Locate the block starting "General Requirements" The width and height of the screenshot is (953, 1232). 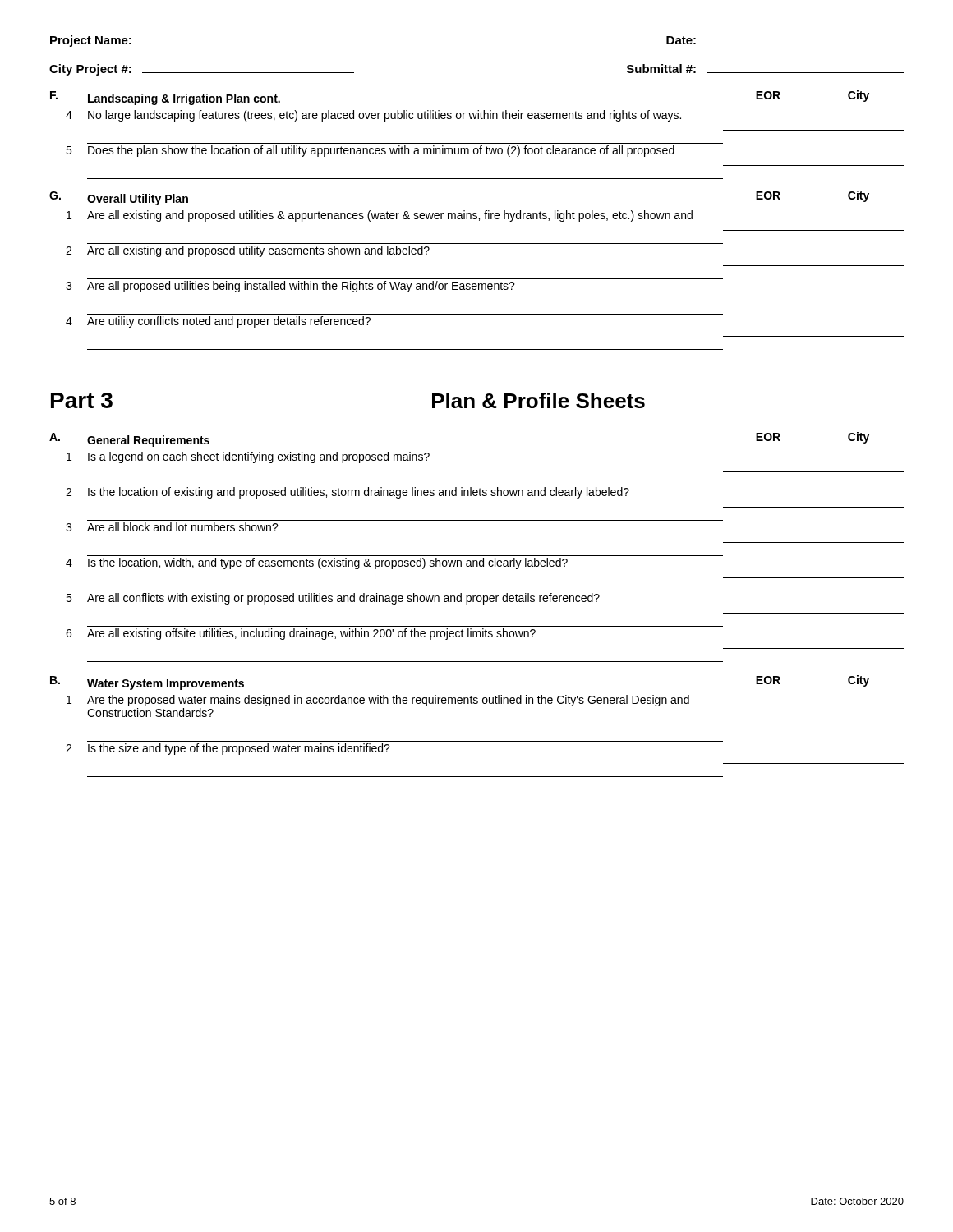pyautogui.click(x=148, y=440)
